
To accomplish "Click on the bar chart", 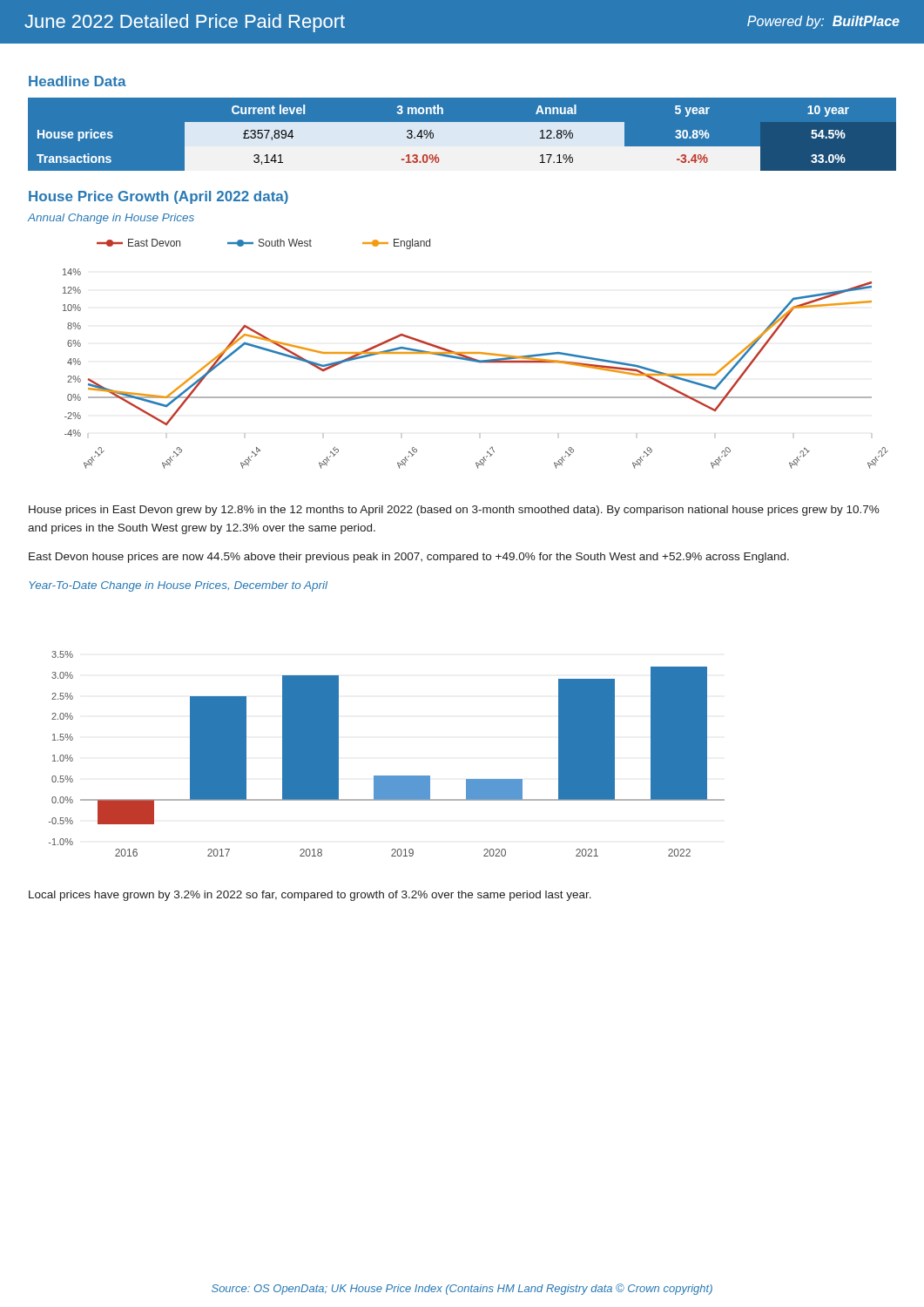I will [x=385, y=736].
